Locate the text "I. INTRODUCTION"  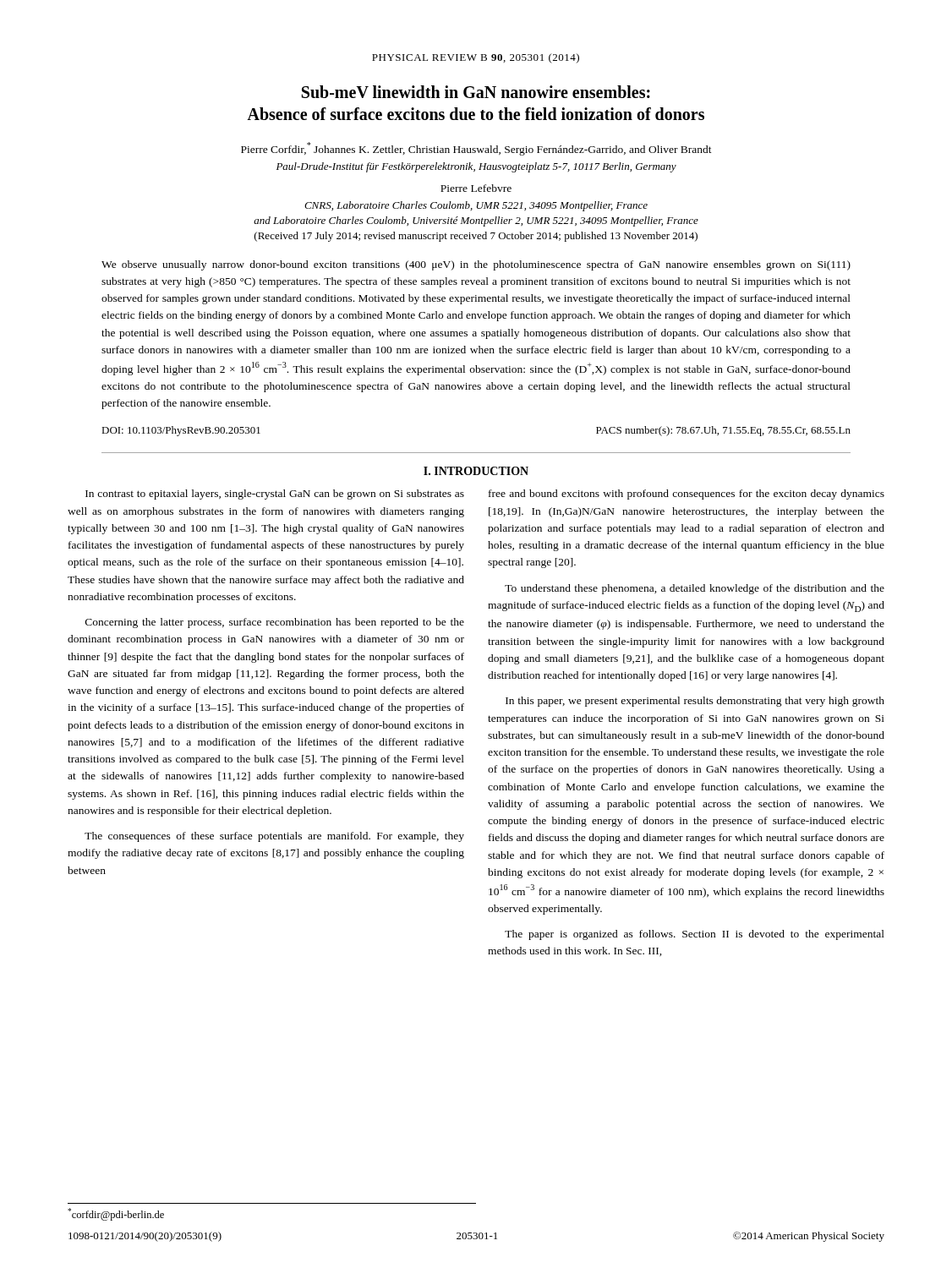[476, 471]
